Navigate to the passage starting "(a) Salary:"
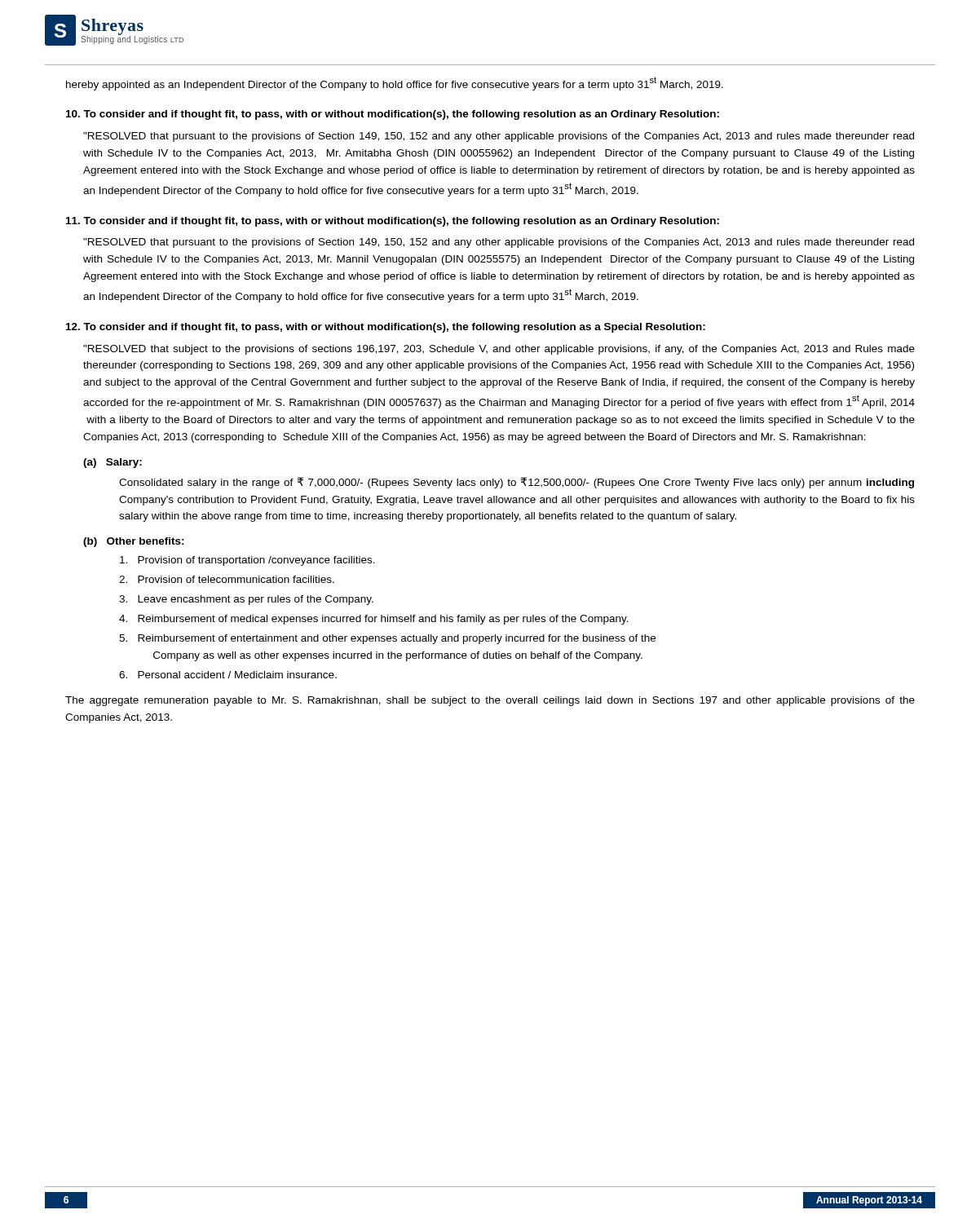The image size is (980, 1223). coord(113,462)
